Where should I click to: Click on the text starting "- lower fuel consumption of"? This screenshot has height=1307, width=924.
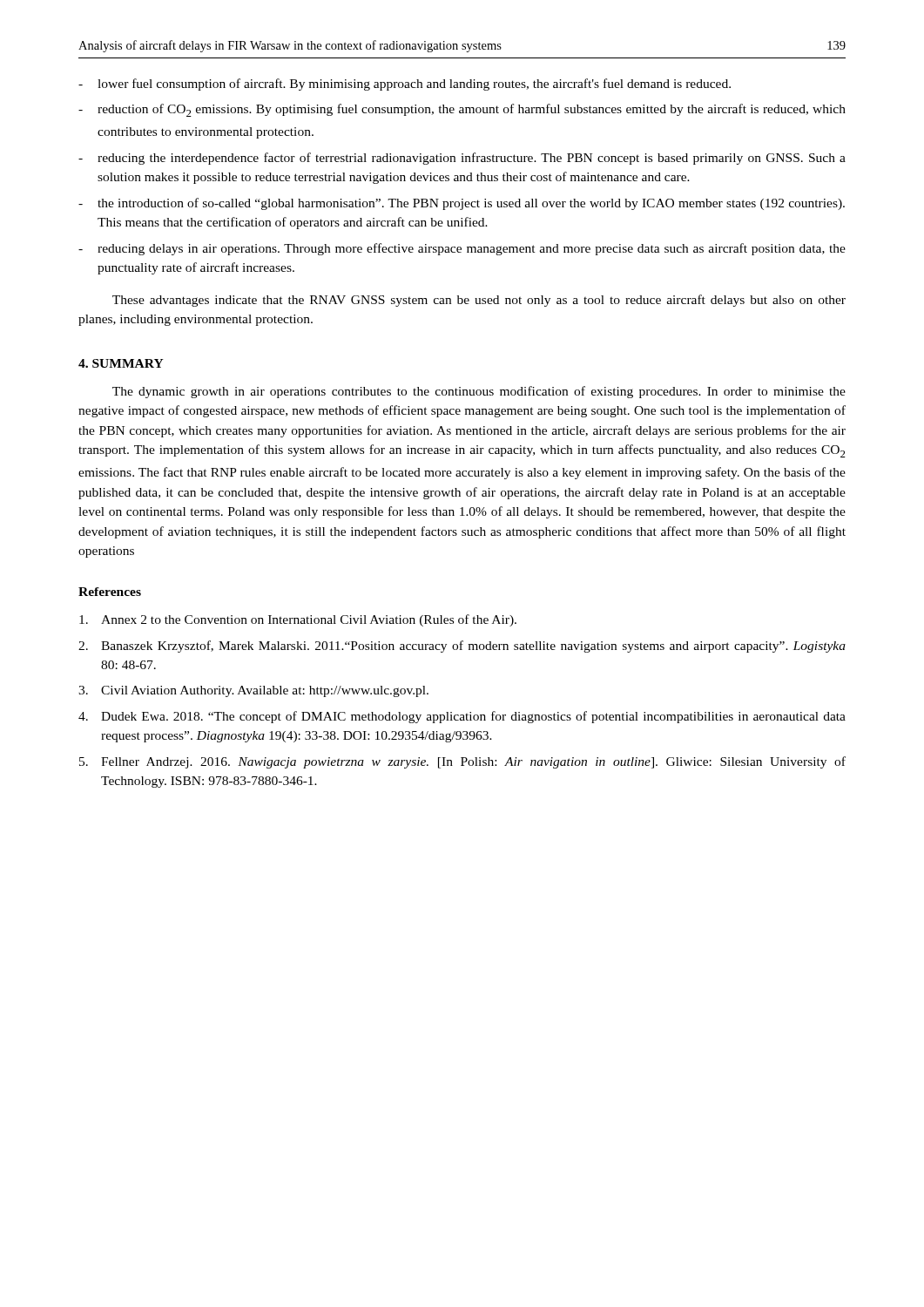(462, 84)
